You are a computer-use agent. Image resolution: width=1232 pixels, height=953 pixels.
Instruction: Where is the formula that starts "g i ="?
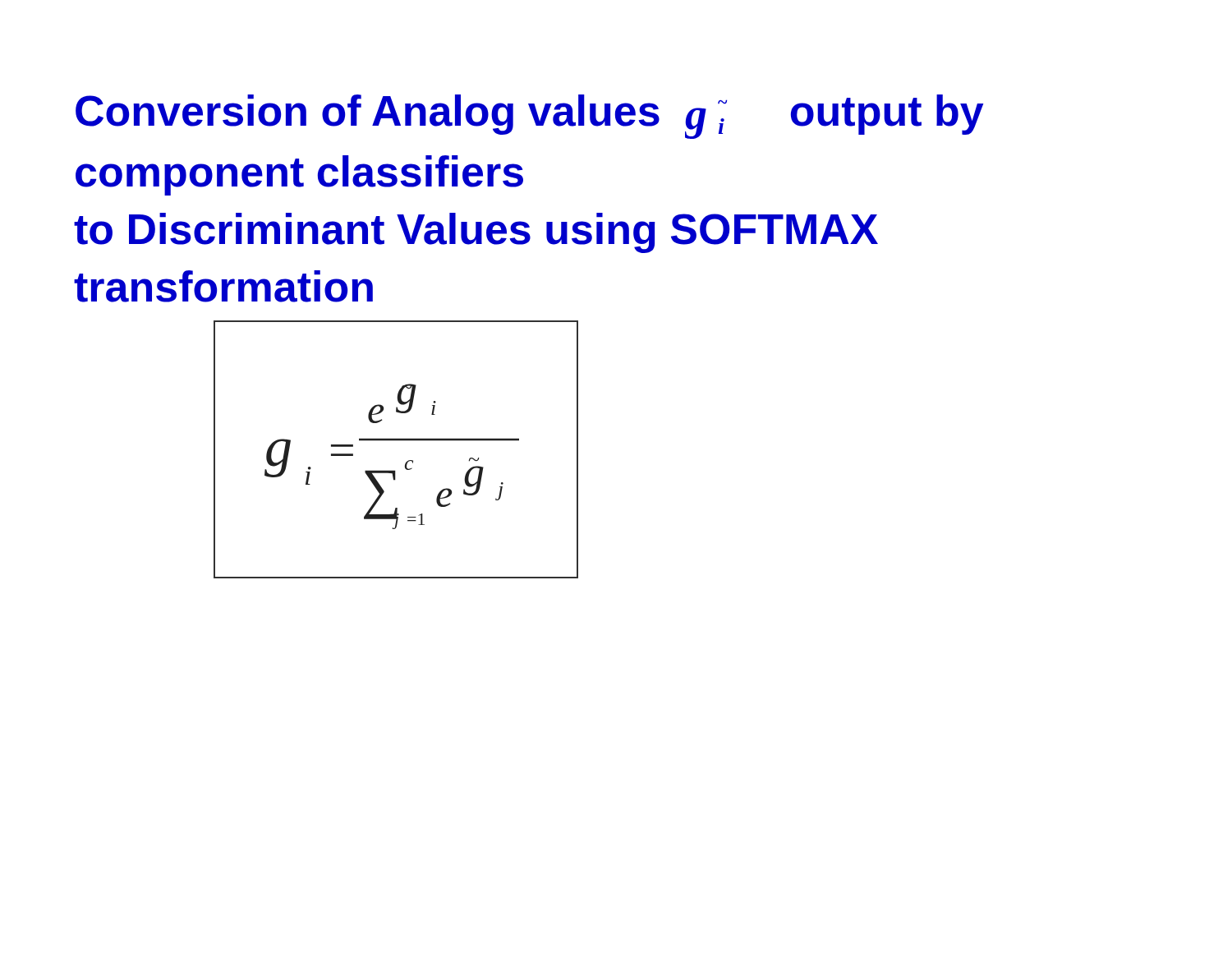396,449
